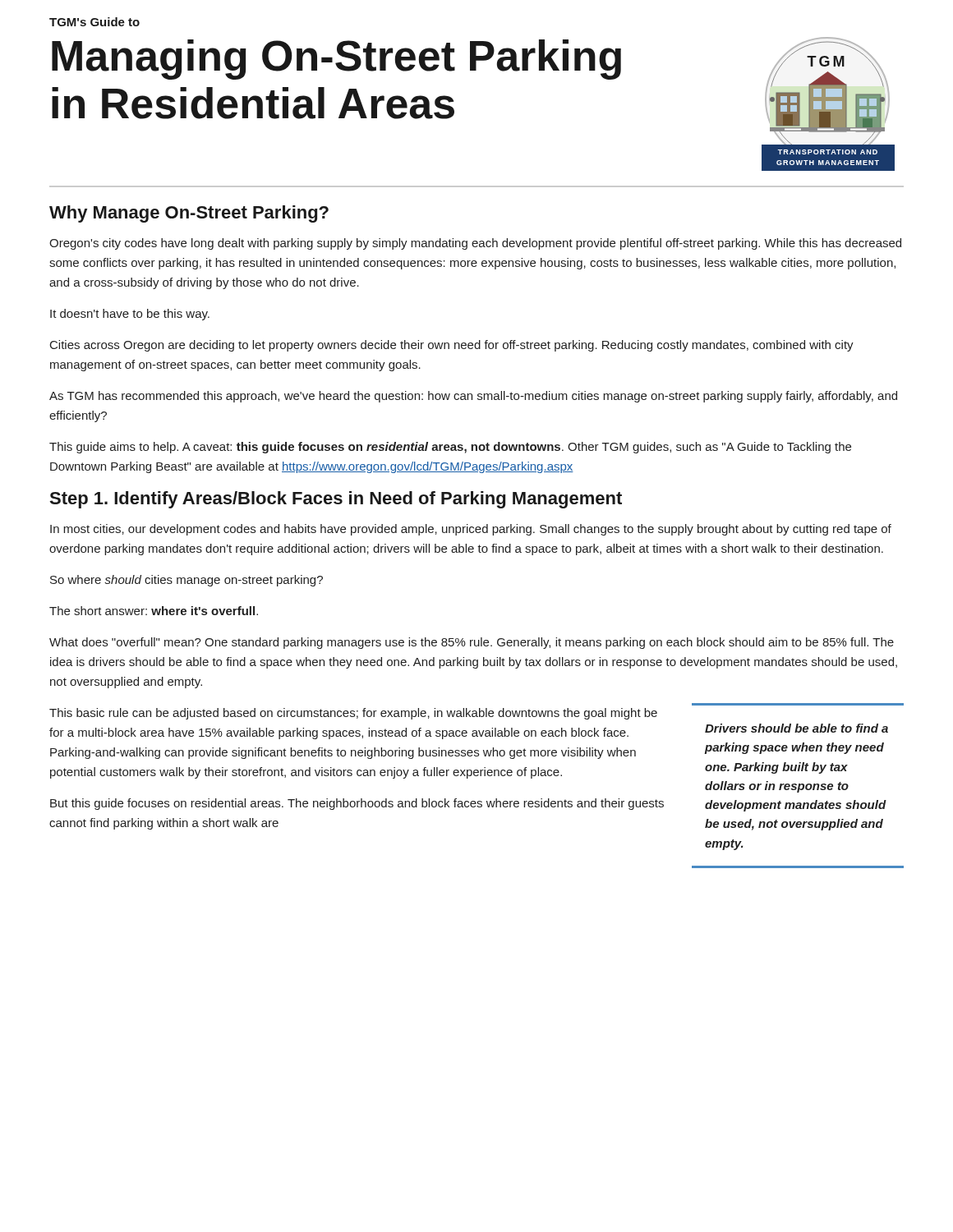Click on the passage starting "What does "overfull""

coord(474,662)
